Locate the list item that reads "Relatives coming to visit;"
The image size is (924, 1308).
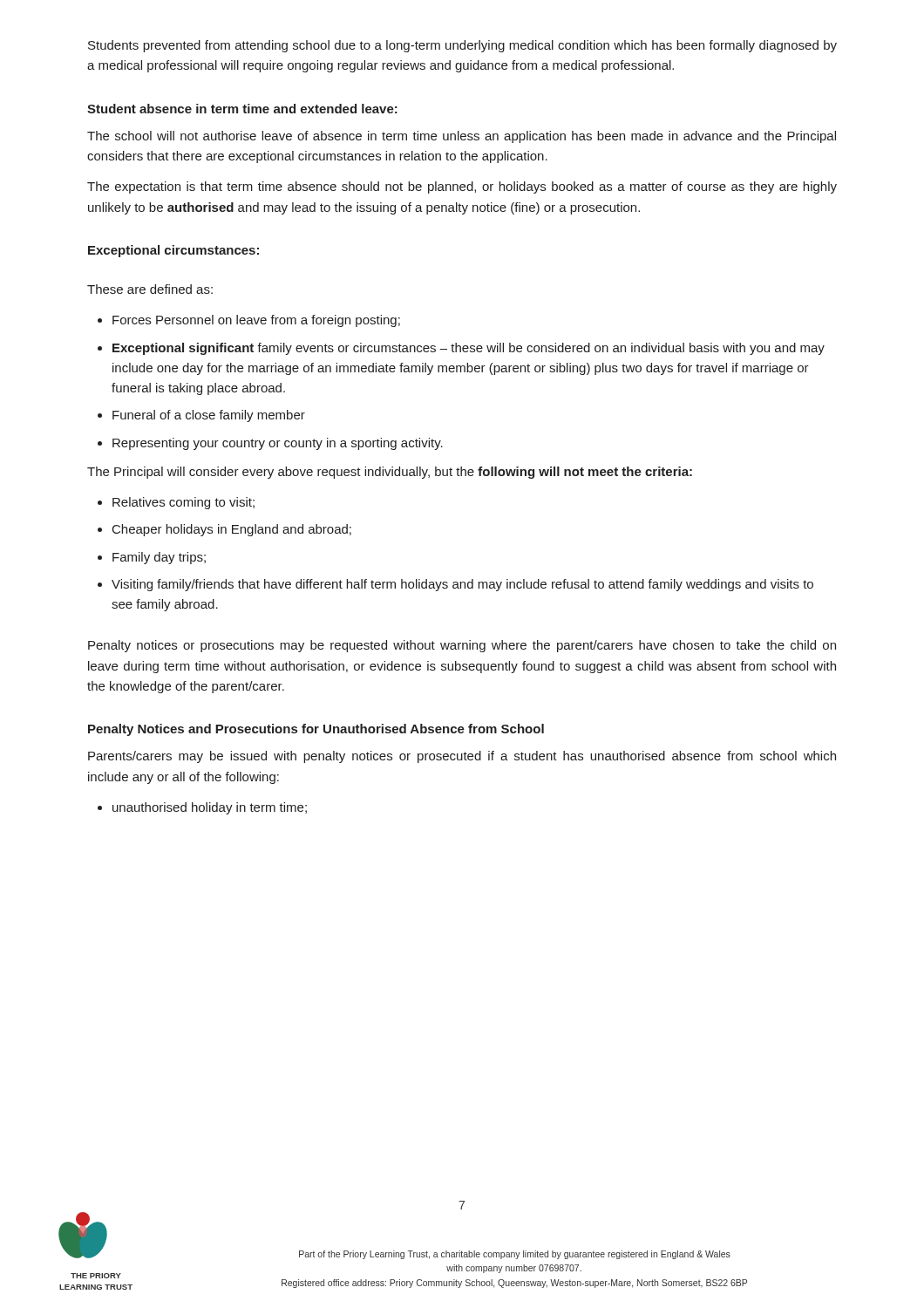184,502
